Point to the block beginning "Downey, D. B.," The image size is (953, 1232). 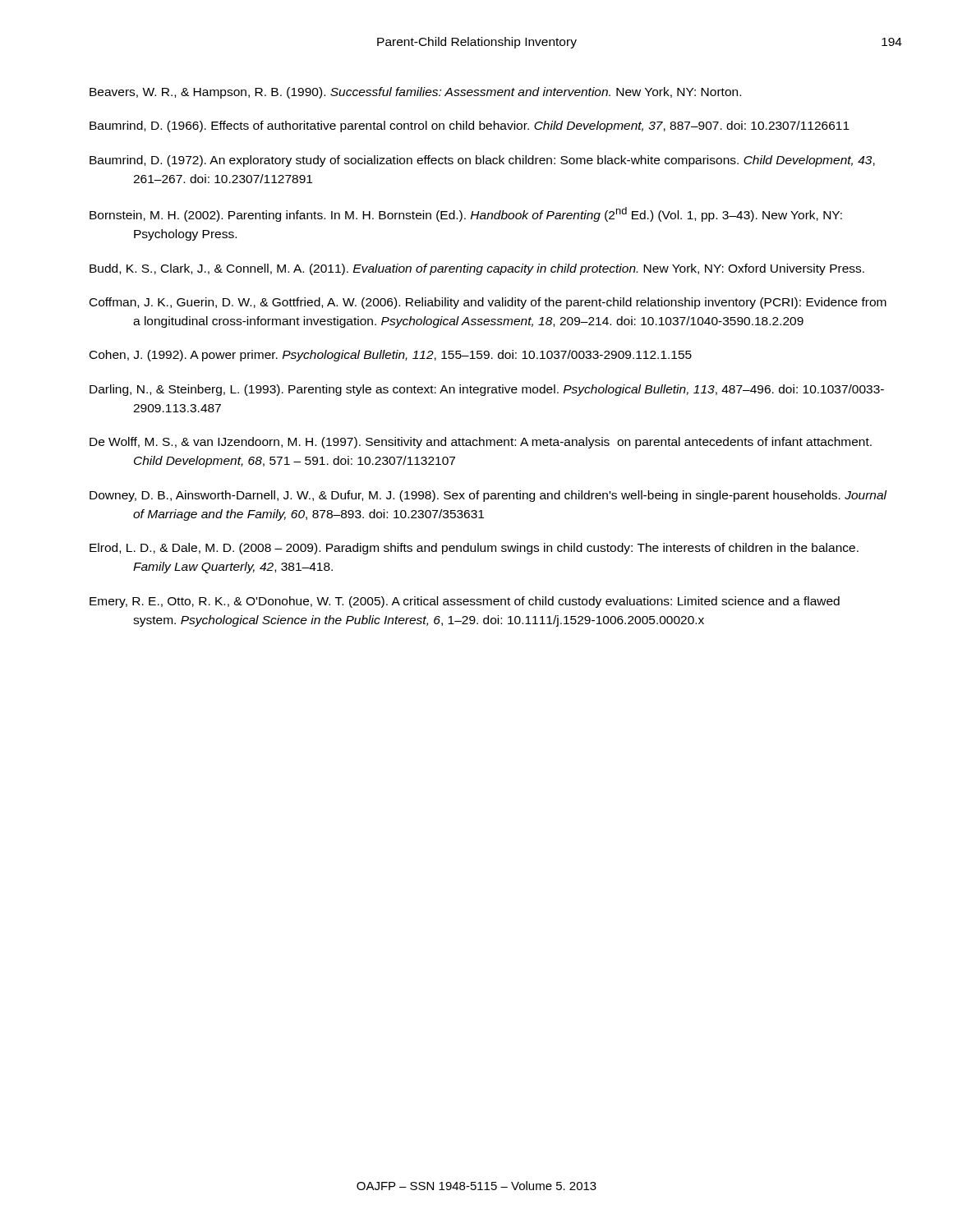point(488,504)
